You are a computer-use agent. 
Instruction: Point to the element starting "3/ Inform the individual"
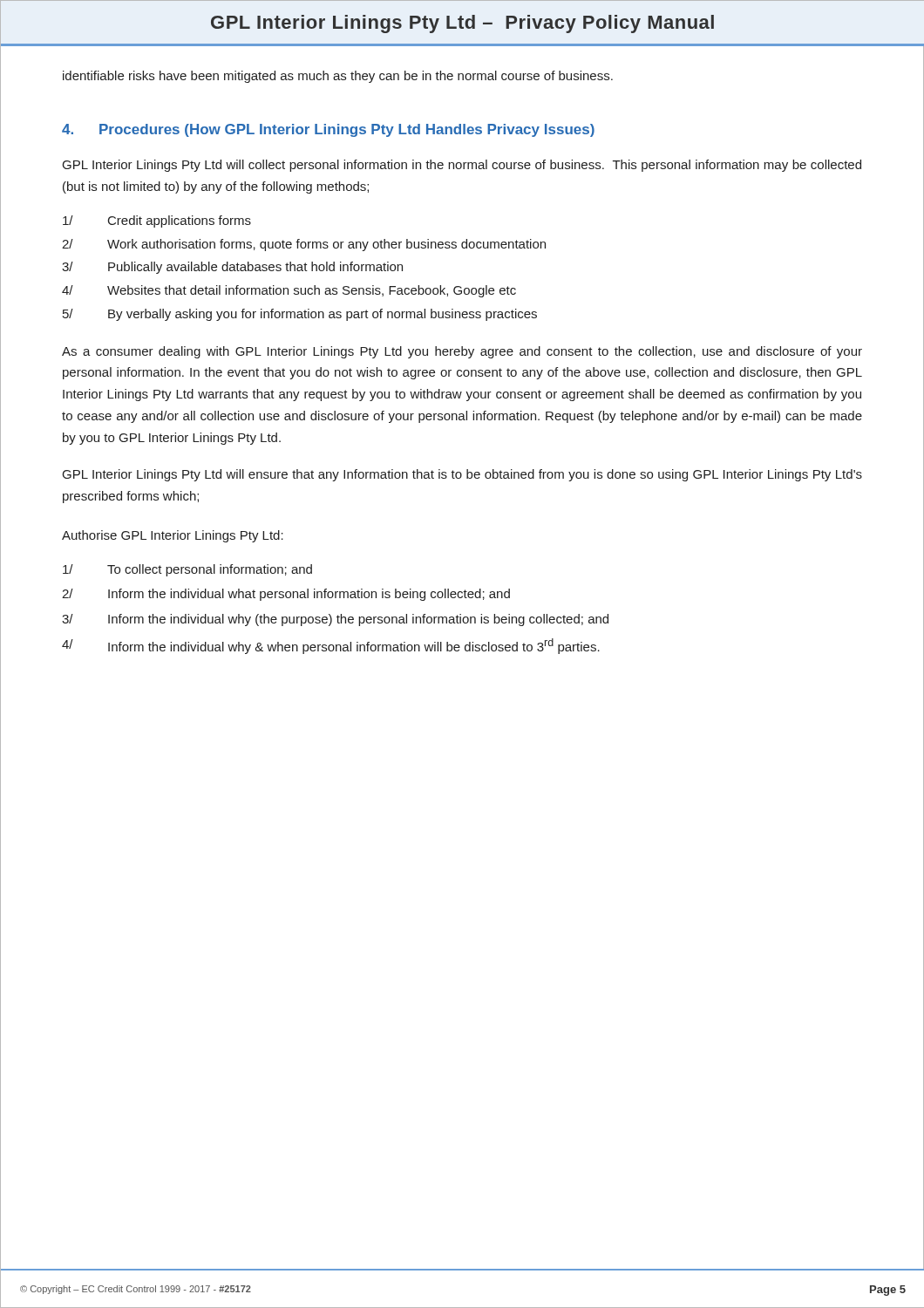(462, 619)
